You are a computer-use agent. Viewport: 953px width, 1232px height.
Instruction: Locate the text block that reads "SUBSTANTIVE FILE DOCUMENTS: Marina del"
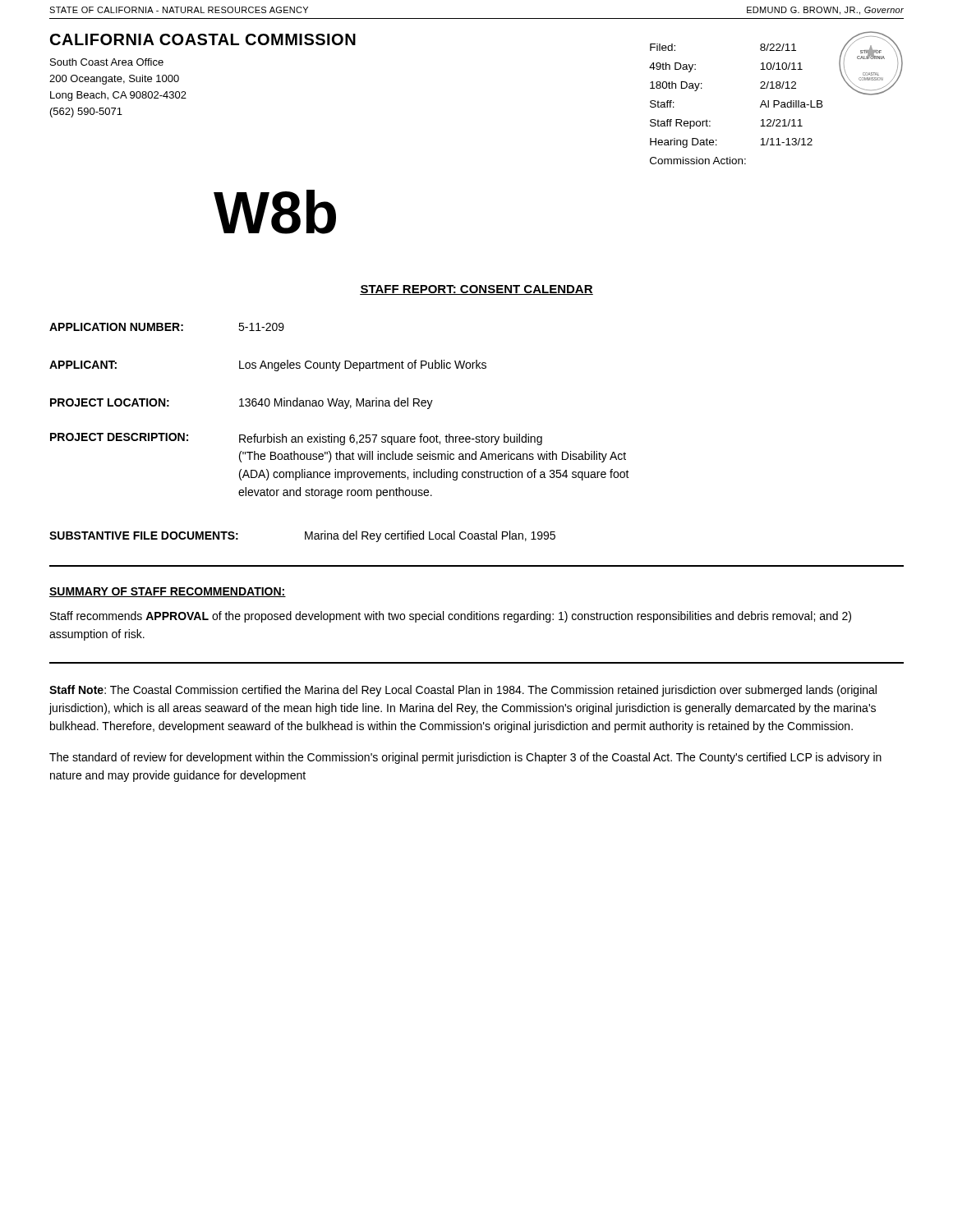(x=303, y=536)
